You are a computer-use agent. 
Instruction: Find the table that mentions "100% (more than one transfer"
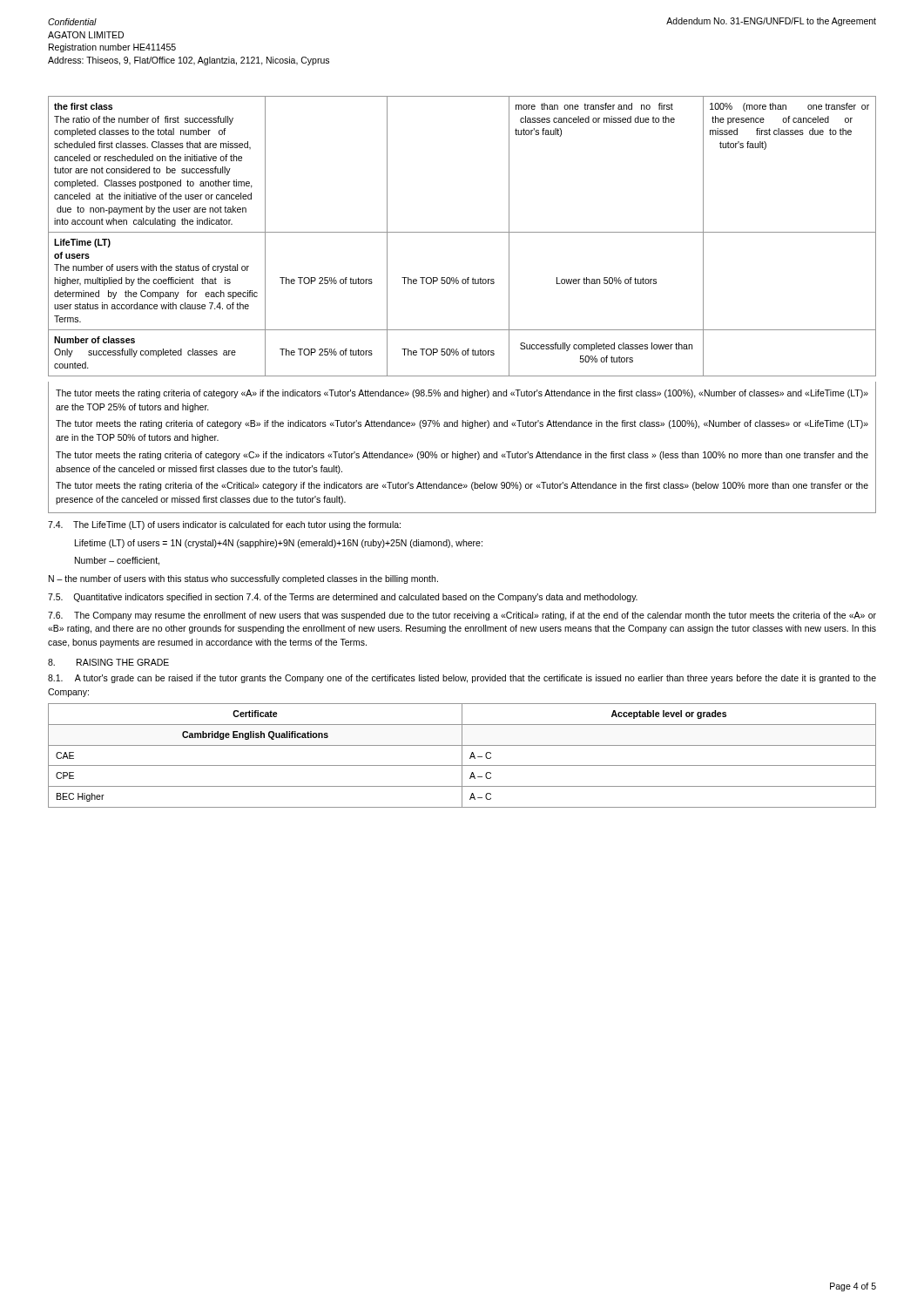462,236
